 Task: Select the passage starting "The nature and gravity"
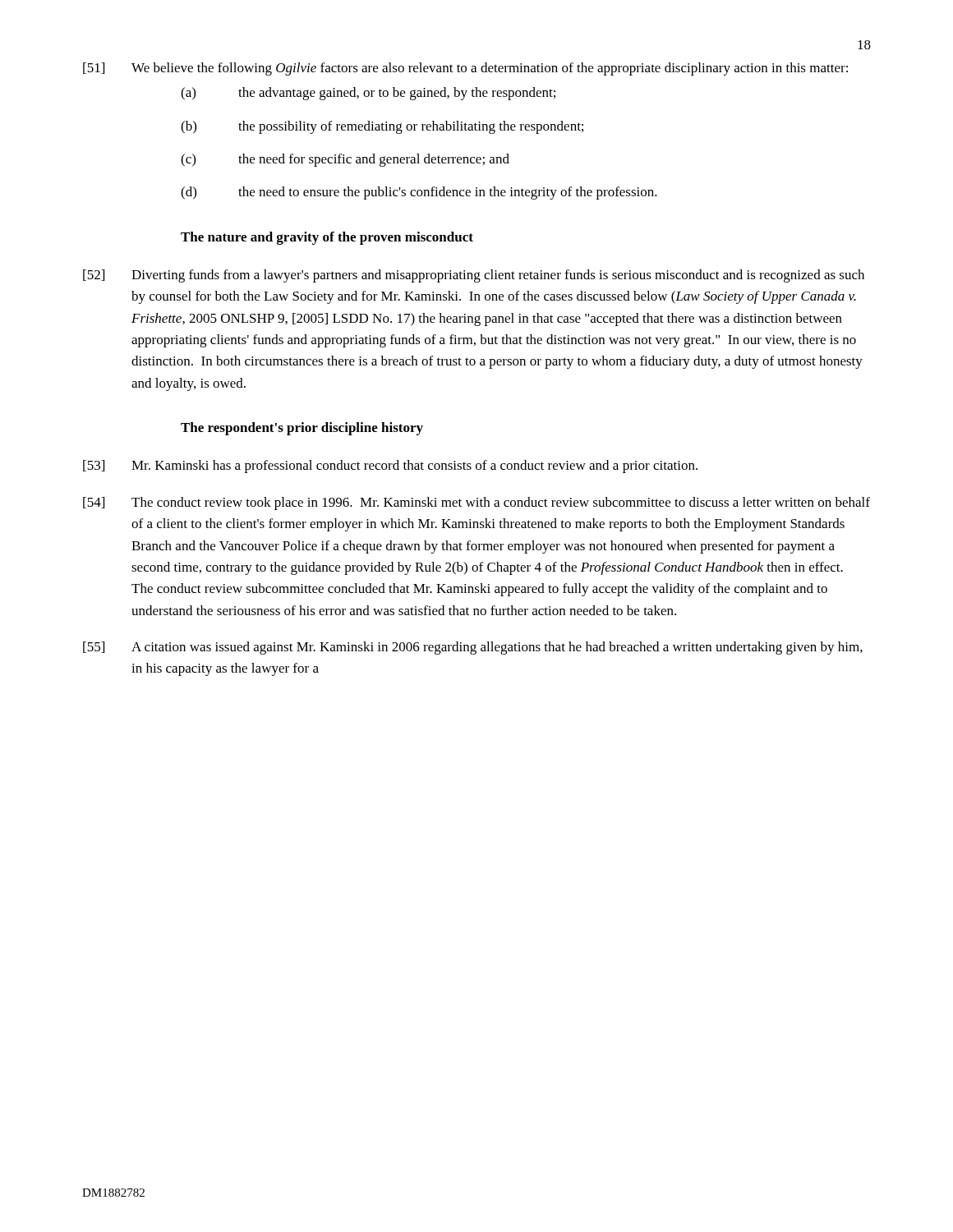click(x=327, y=237)
